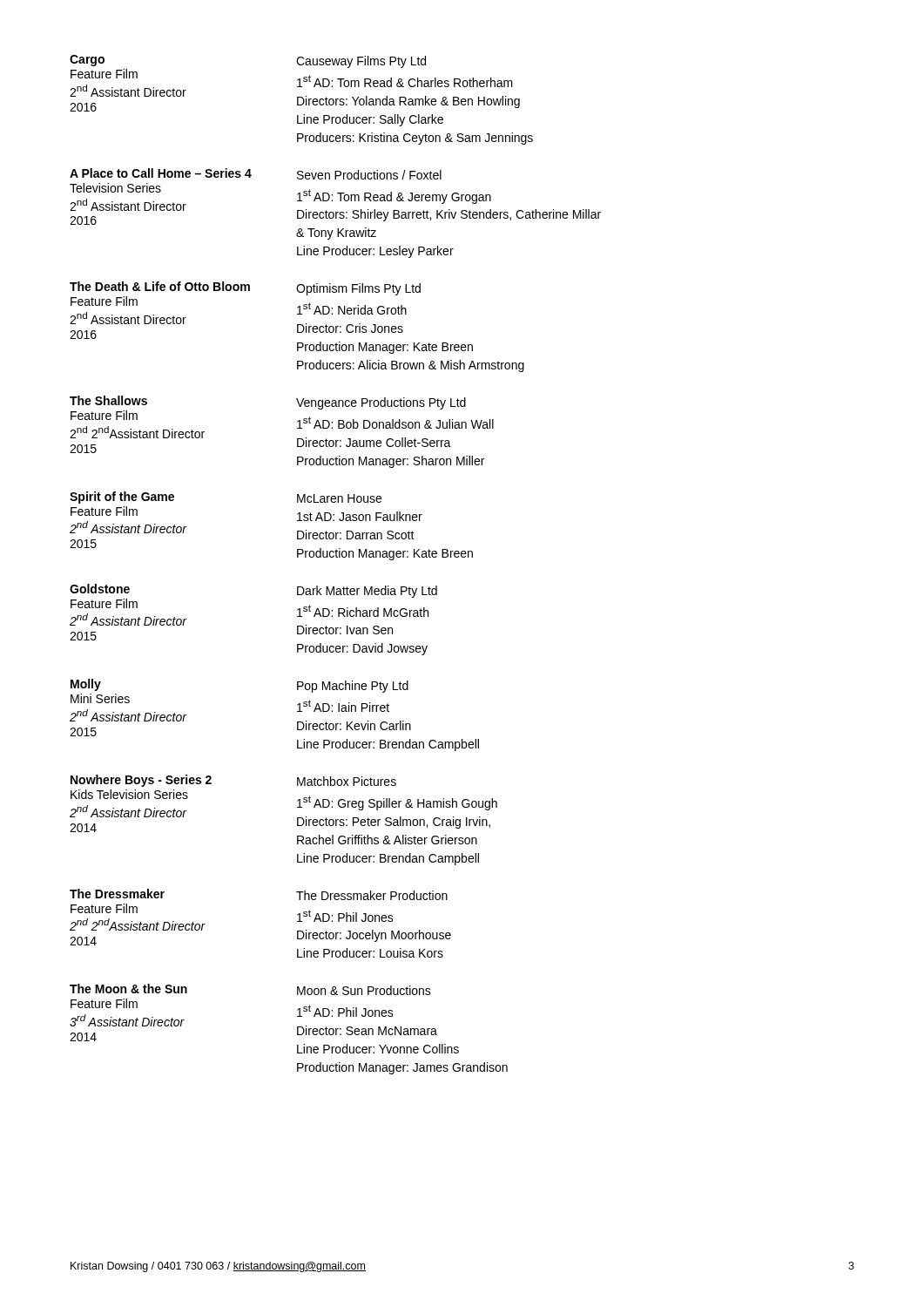This screenshot has width=924, height=1307.
Task: Navigate to the passage starting "The Shallows Feature Film"
Action: [x=462, y=432]
